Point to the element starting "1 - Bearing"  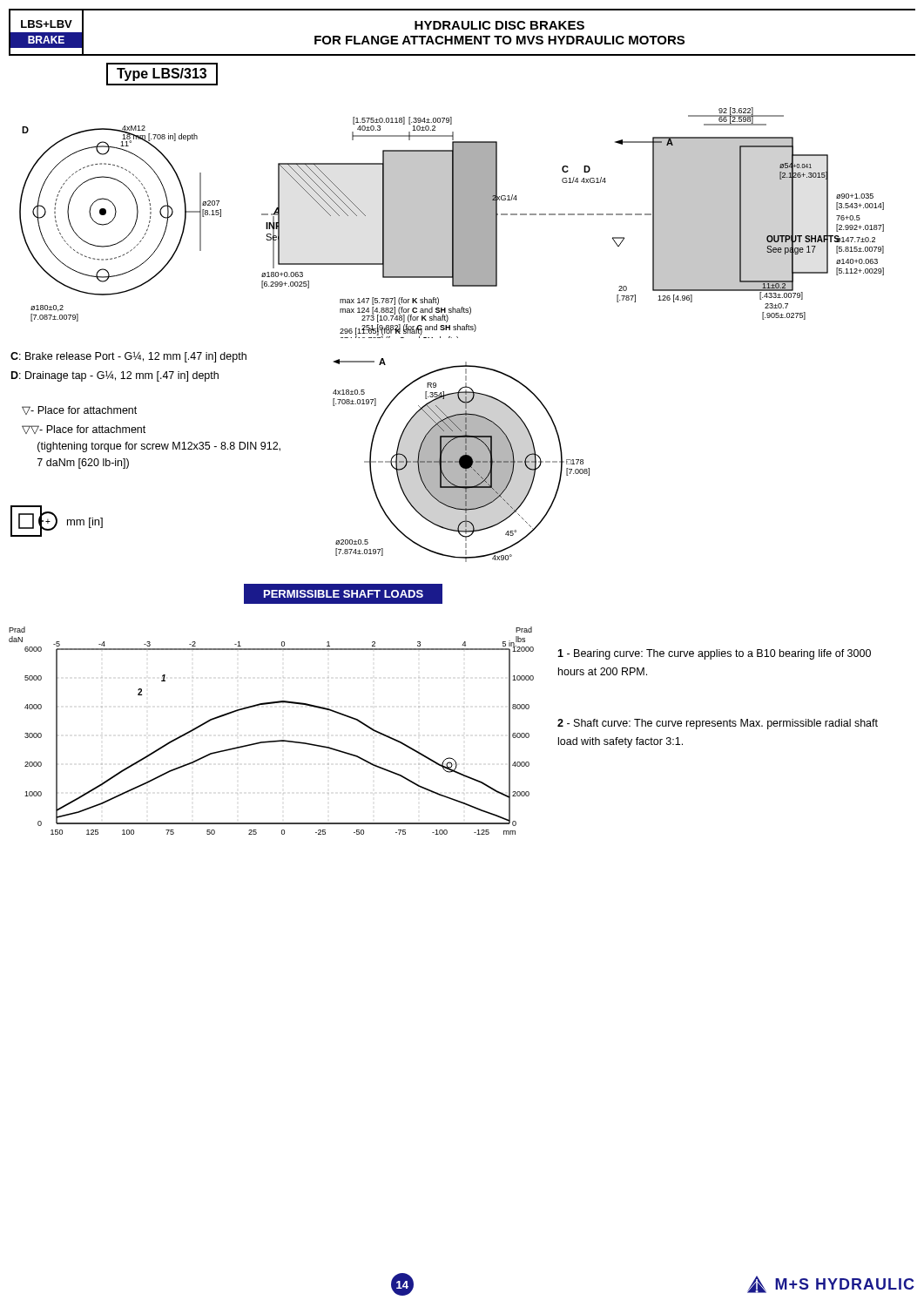point(714,662)
